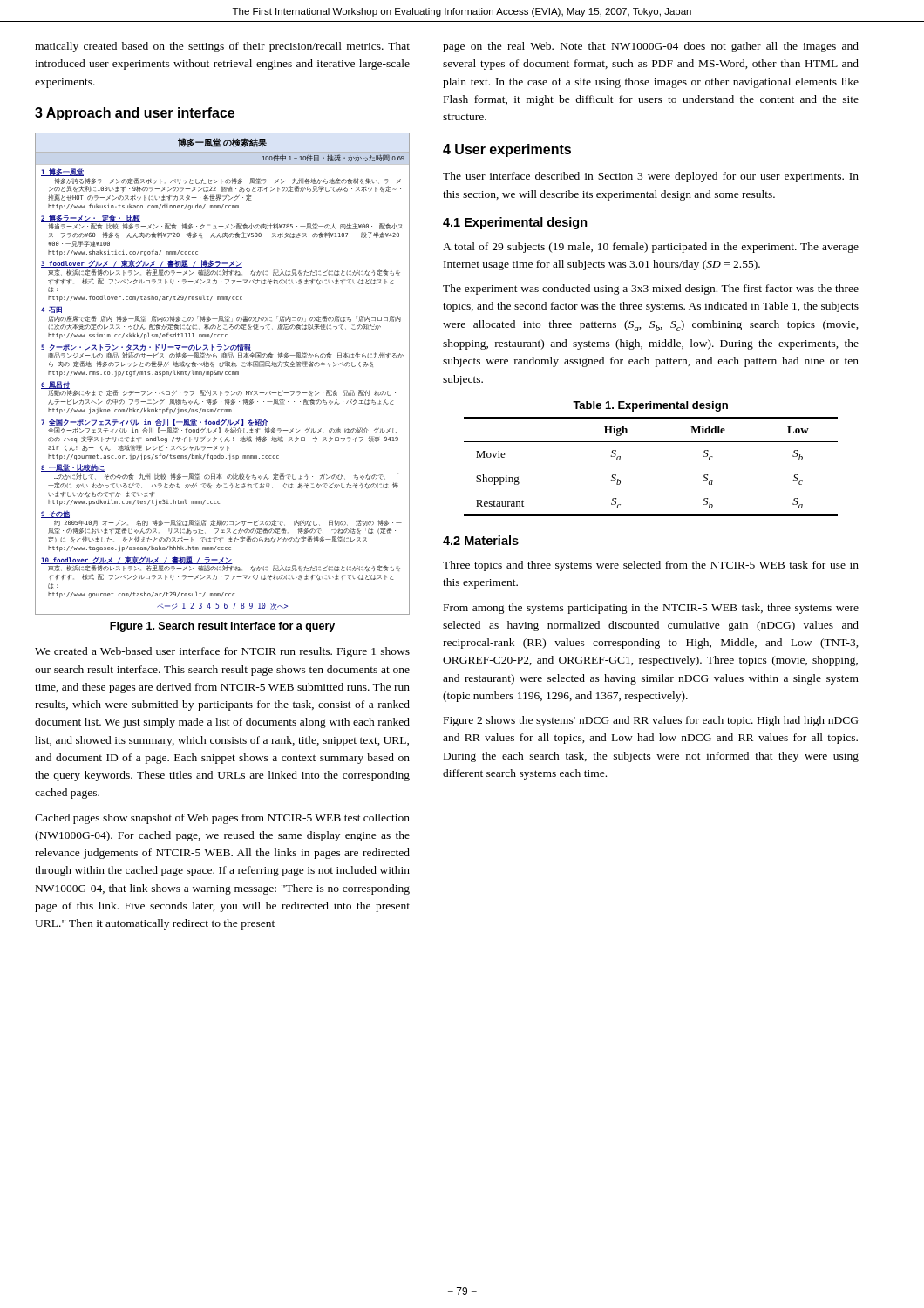This screenshot has width=924, height=1308.
Task: Select the section header that reads "4.1 Experimental design"
Action: point(515,223)
